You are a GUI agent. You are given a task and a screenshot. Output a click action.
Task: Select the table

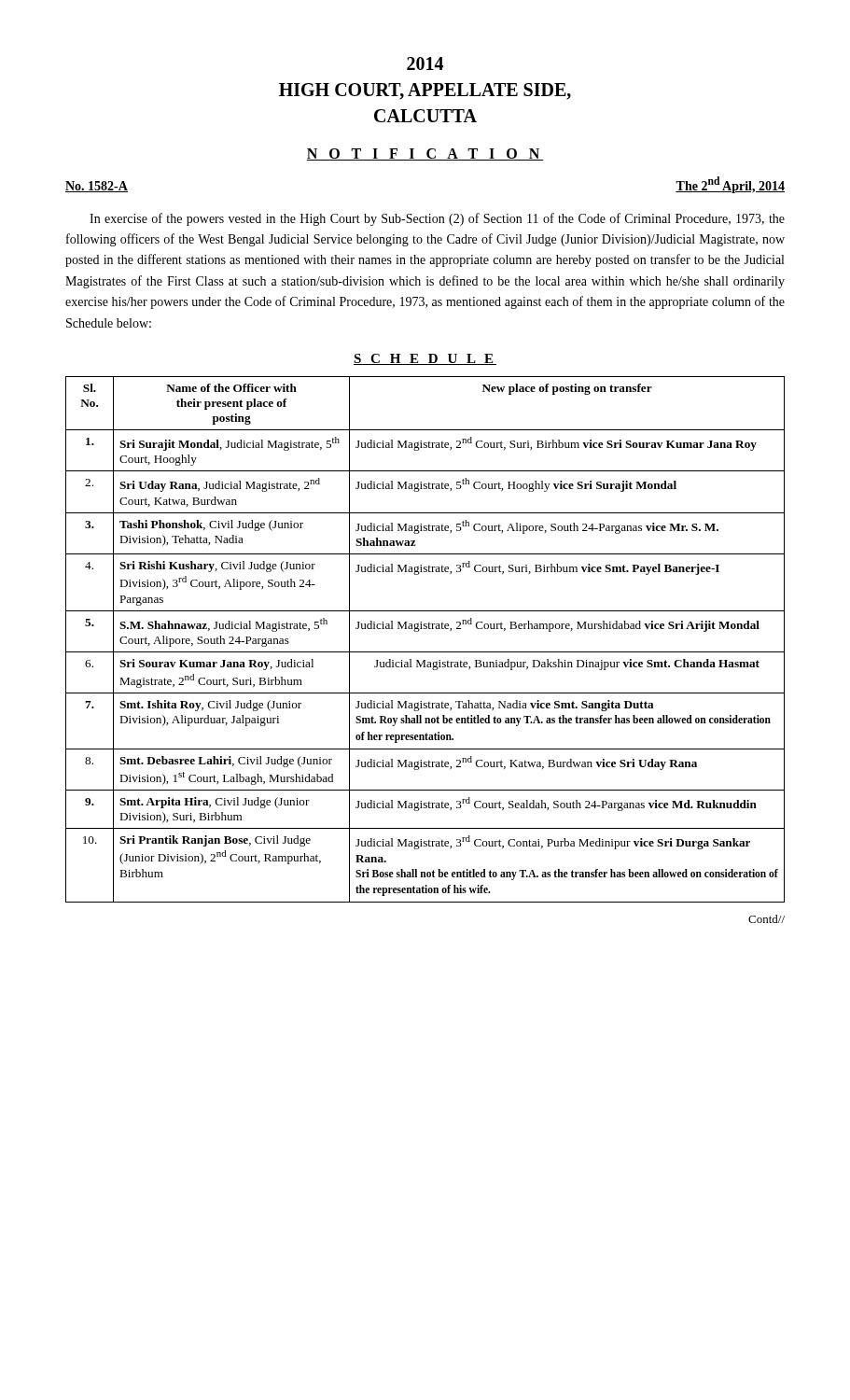pyautogui.click(x=425, y=639)
